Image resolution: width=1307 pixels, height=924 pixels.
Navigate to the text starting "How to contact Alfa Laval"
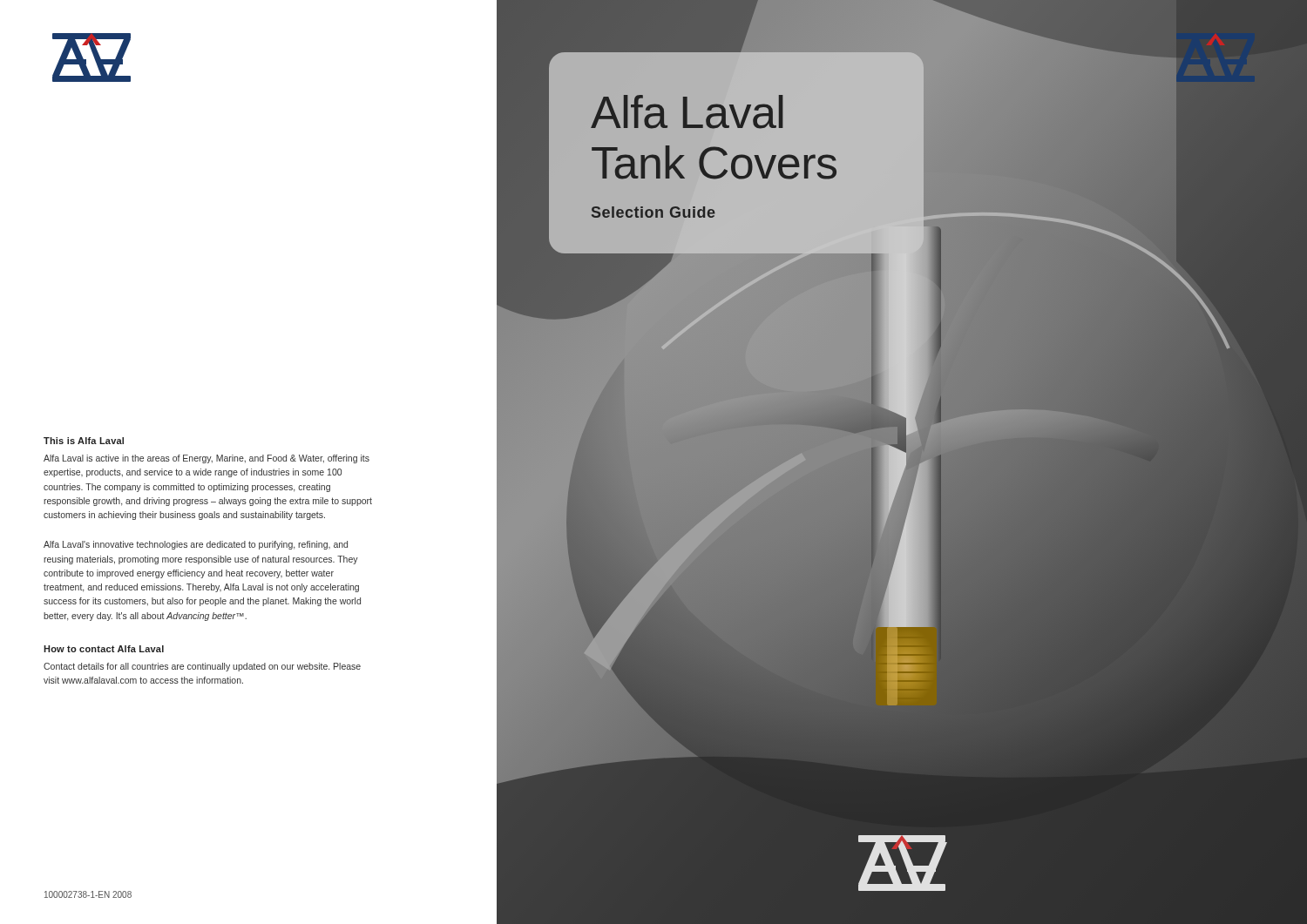(104, 649)
